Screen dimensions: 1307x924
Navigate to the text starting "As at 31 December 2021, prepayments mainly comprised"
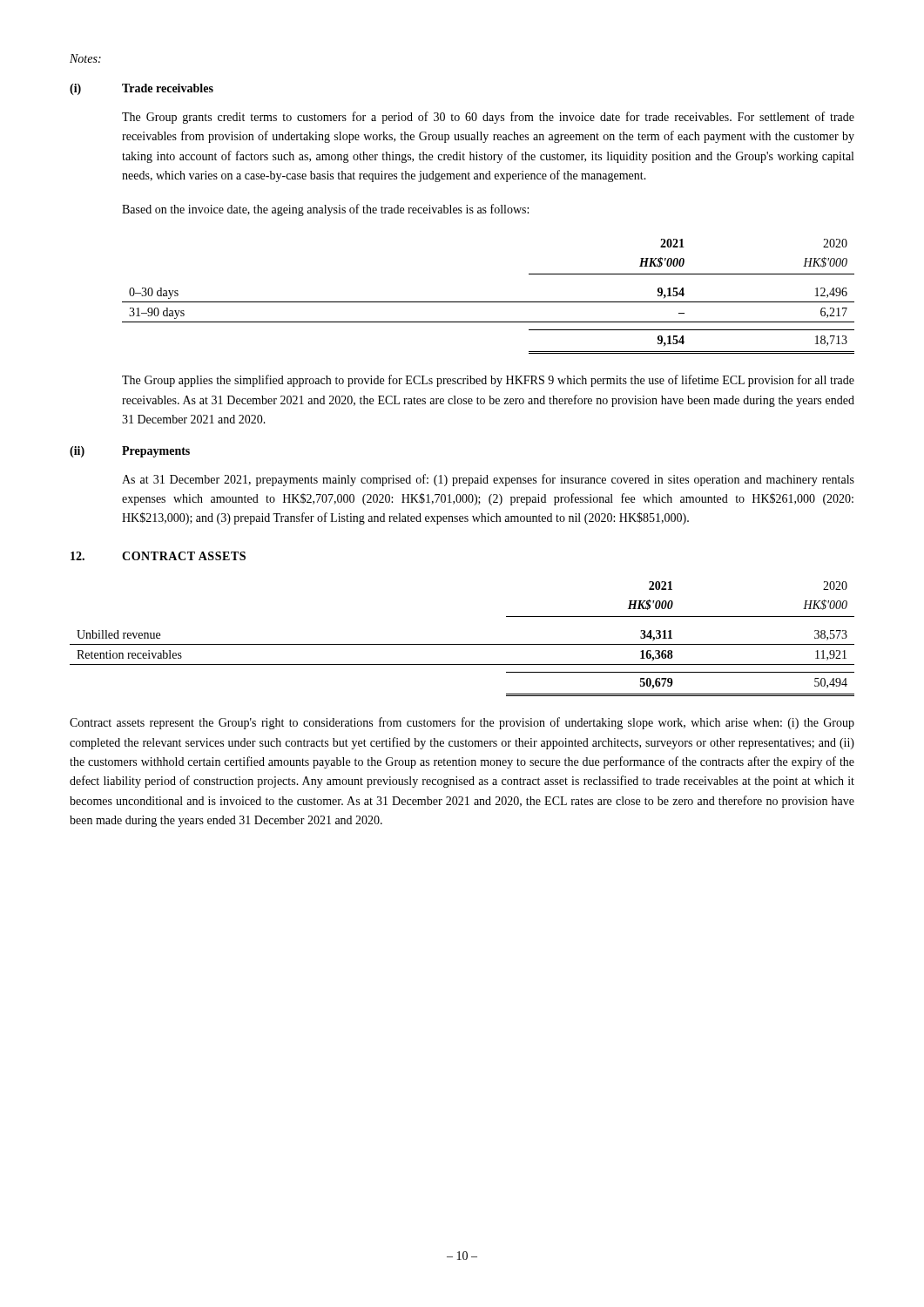[x=488, y=499]
